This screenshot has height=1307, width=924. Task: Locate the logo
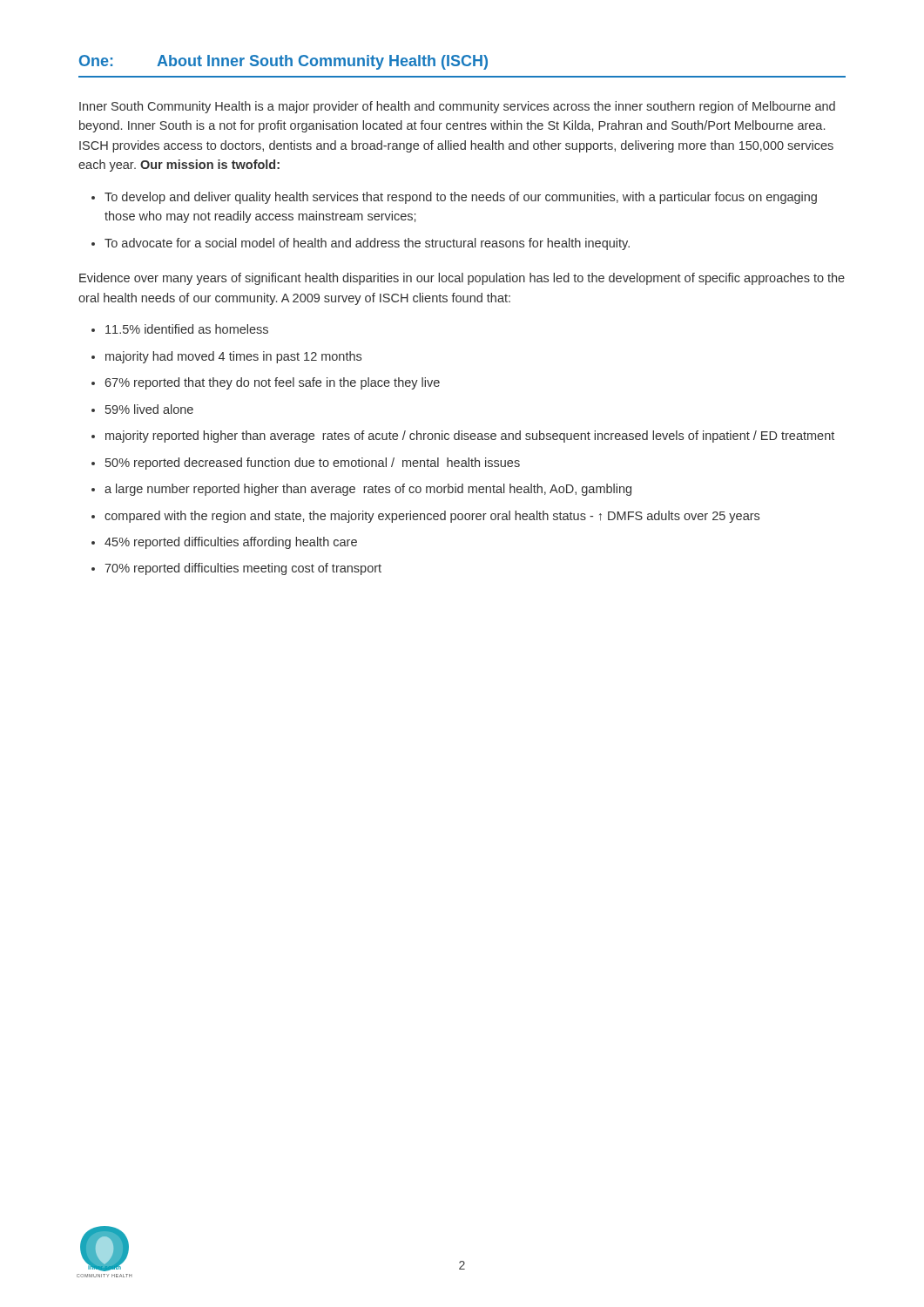(105, 1249)
